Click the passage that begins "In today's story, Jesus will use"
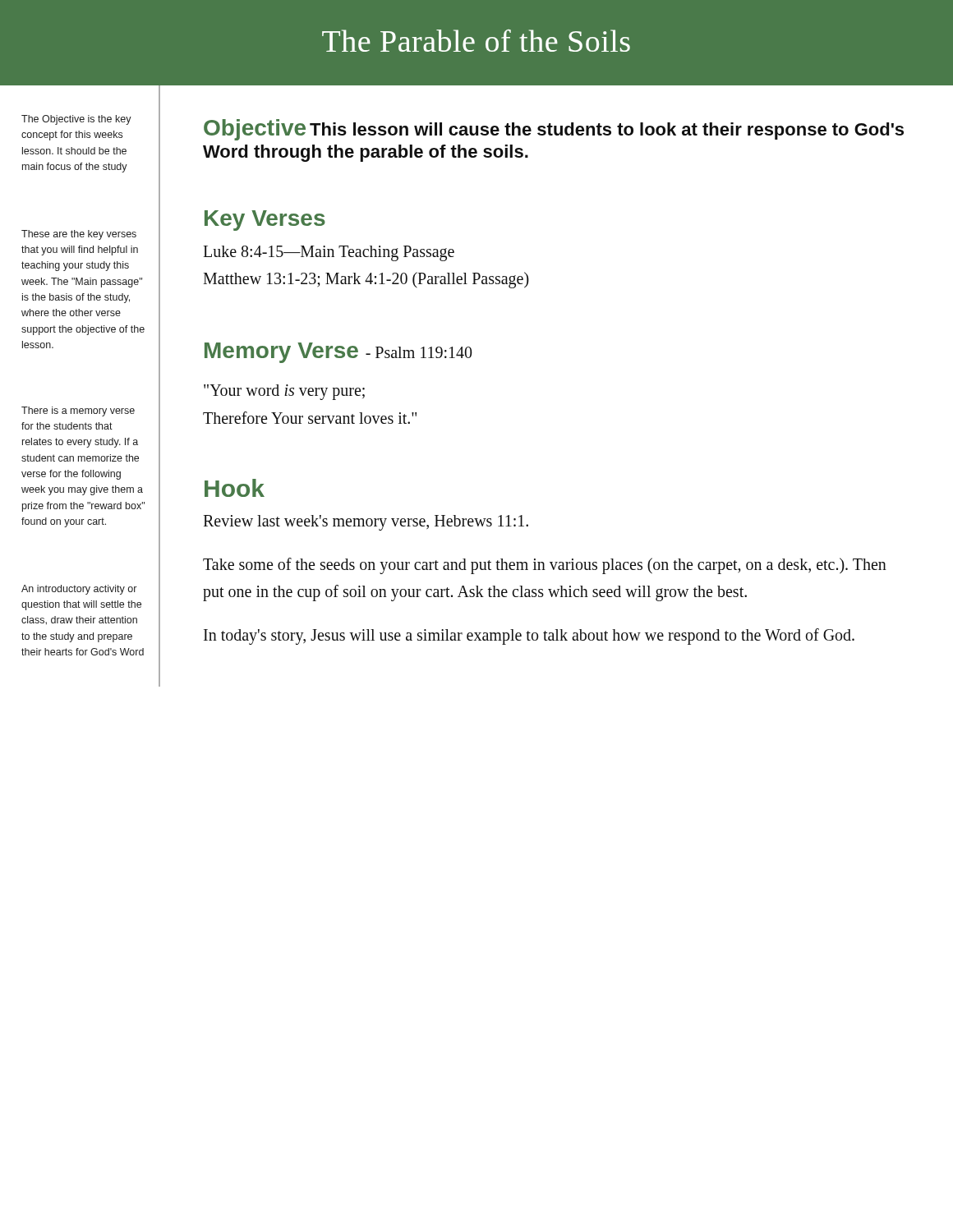The width and height of the screenshot is (953, 1232). [x=529, y=635]
